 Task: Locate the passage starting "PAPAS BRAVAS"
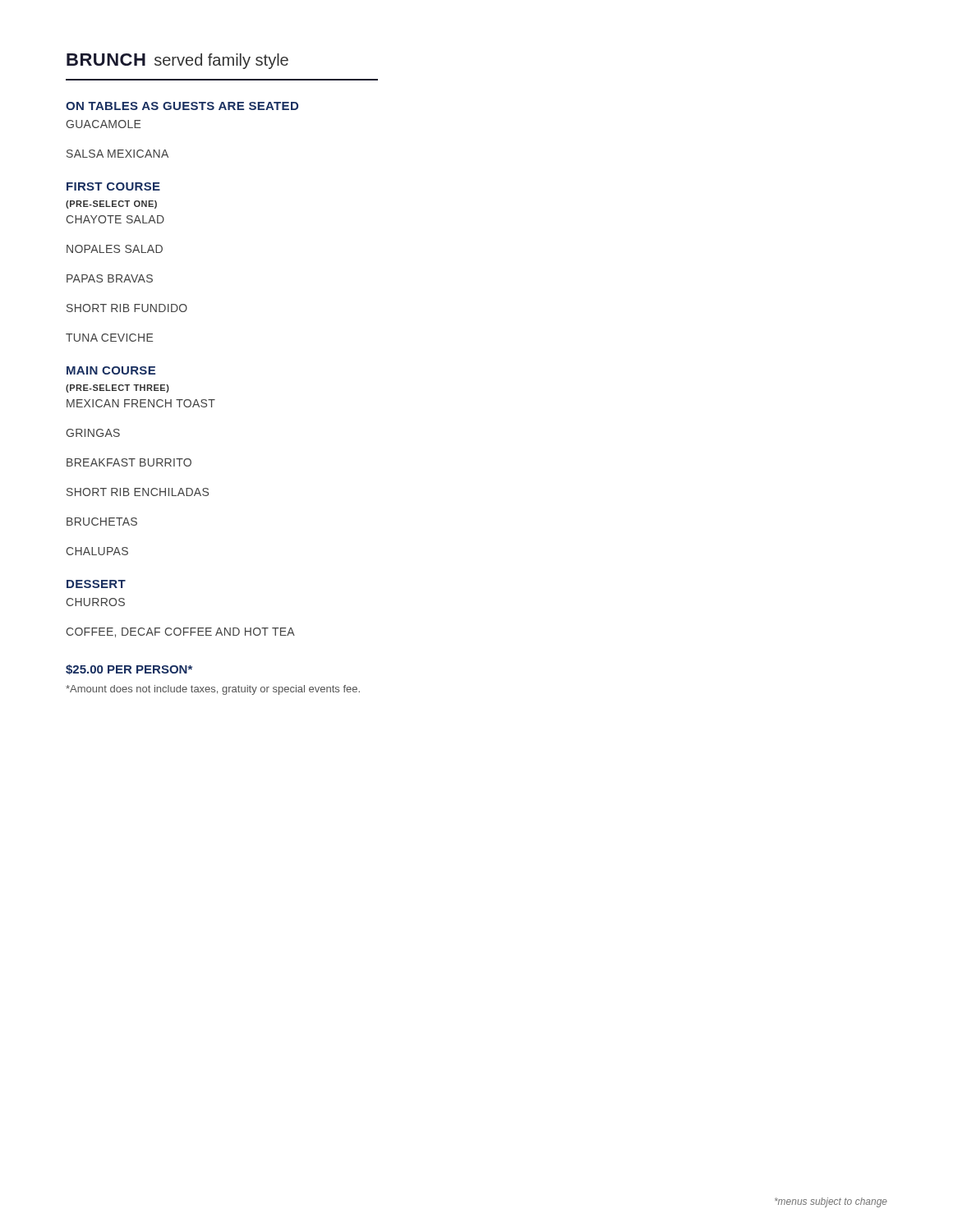click(x=110, y=278)
